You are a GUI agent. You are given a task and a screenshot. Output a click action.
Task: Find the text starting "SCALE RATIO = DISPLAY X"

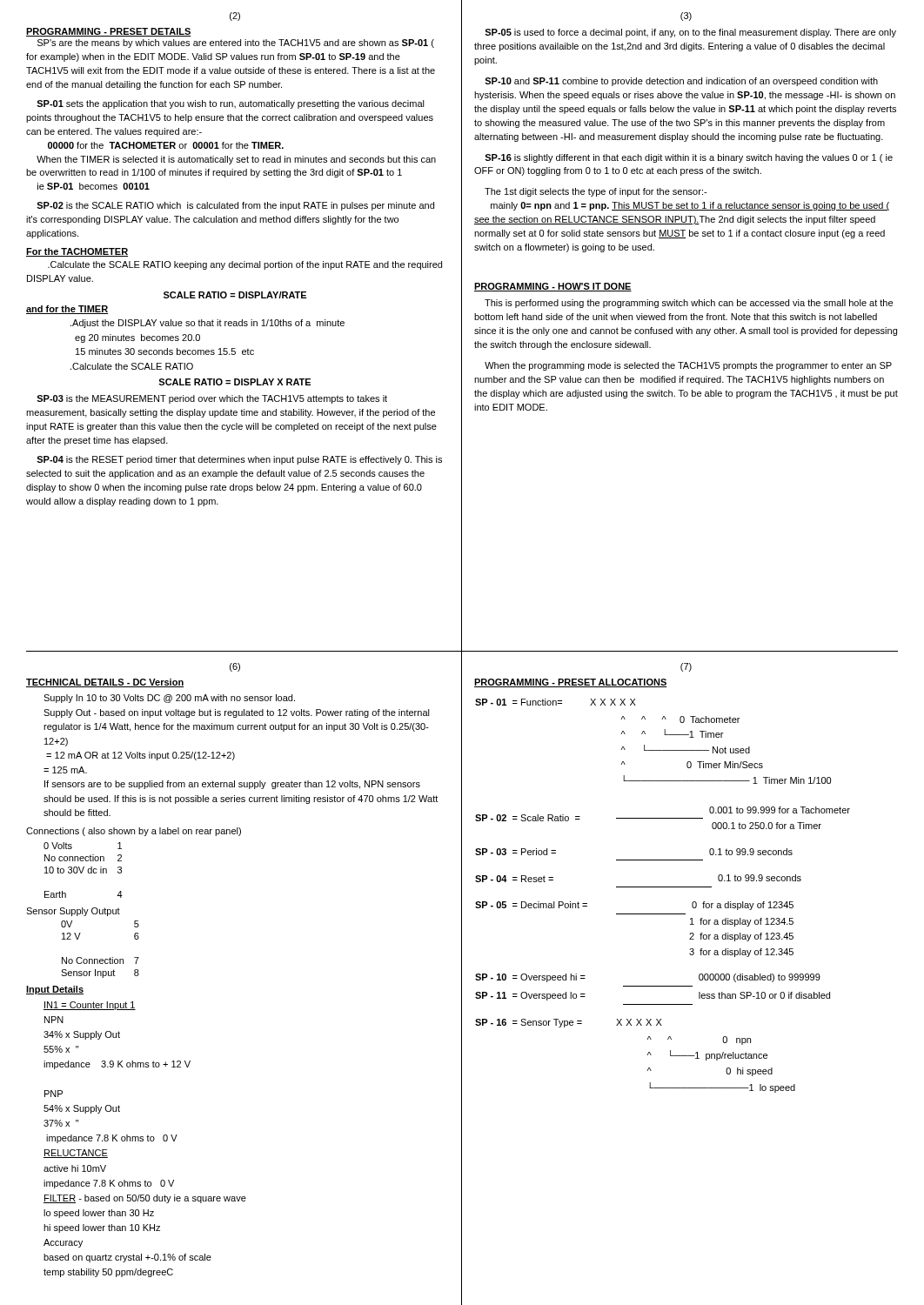[235, 382]
